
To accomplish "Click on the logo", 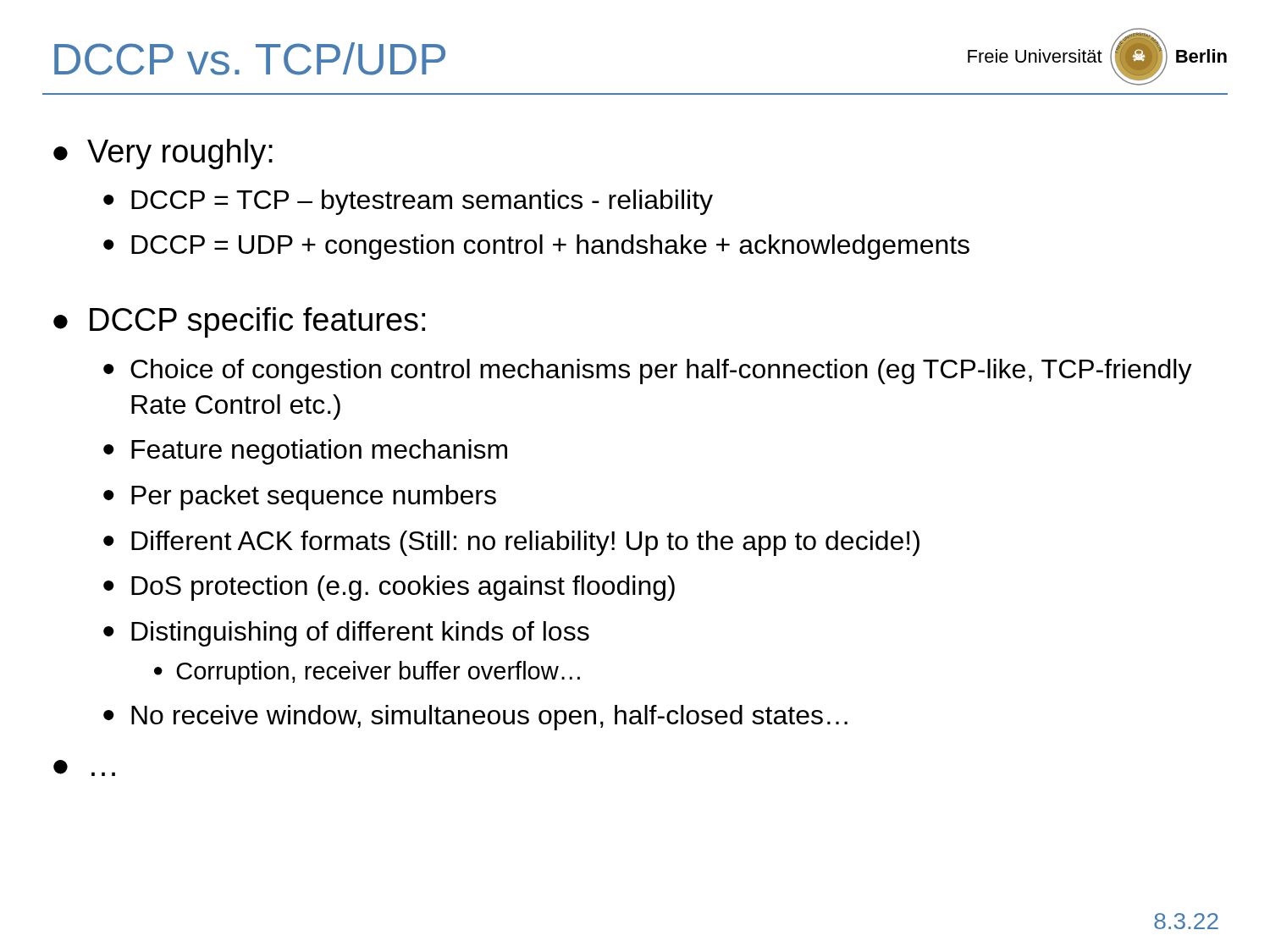I will tap(1097, 60).
